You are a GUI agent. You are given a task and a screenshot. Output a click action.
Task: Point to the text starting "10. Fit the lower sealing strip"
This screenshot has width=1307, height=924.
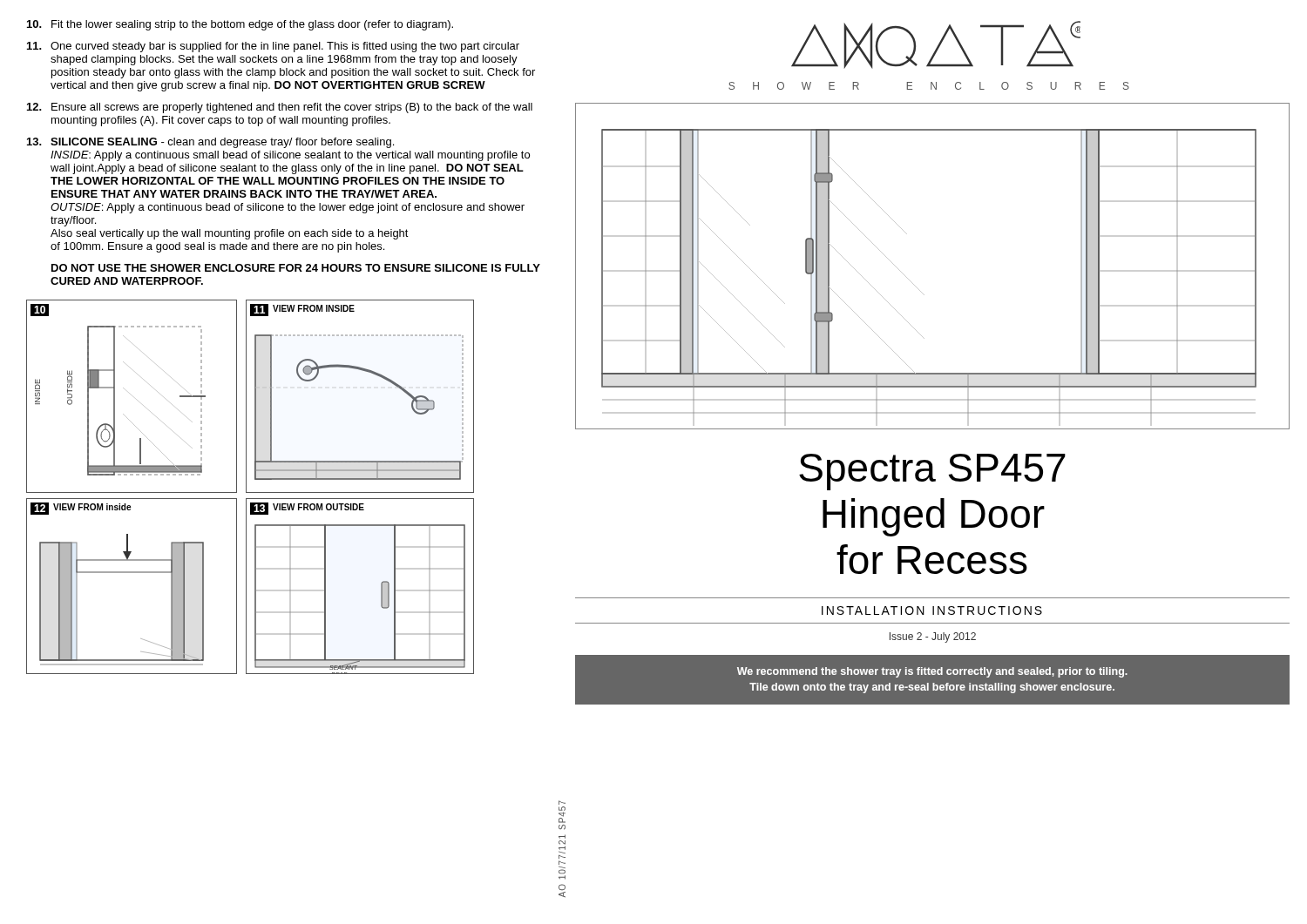click(288, 24)
